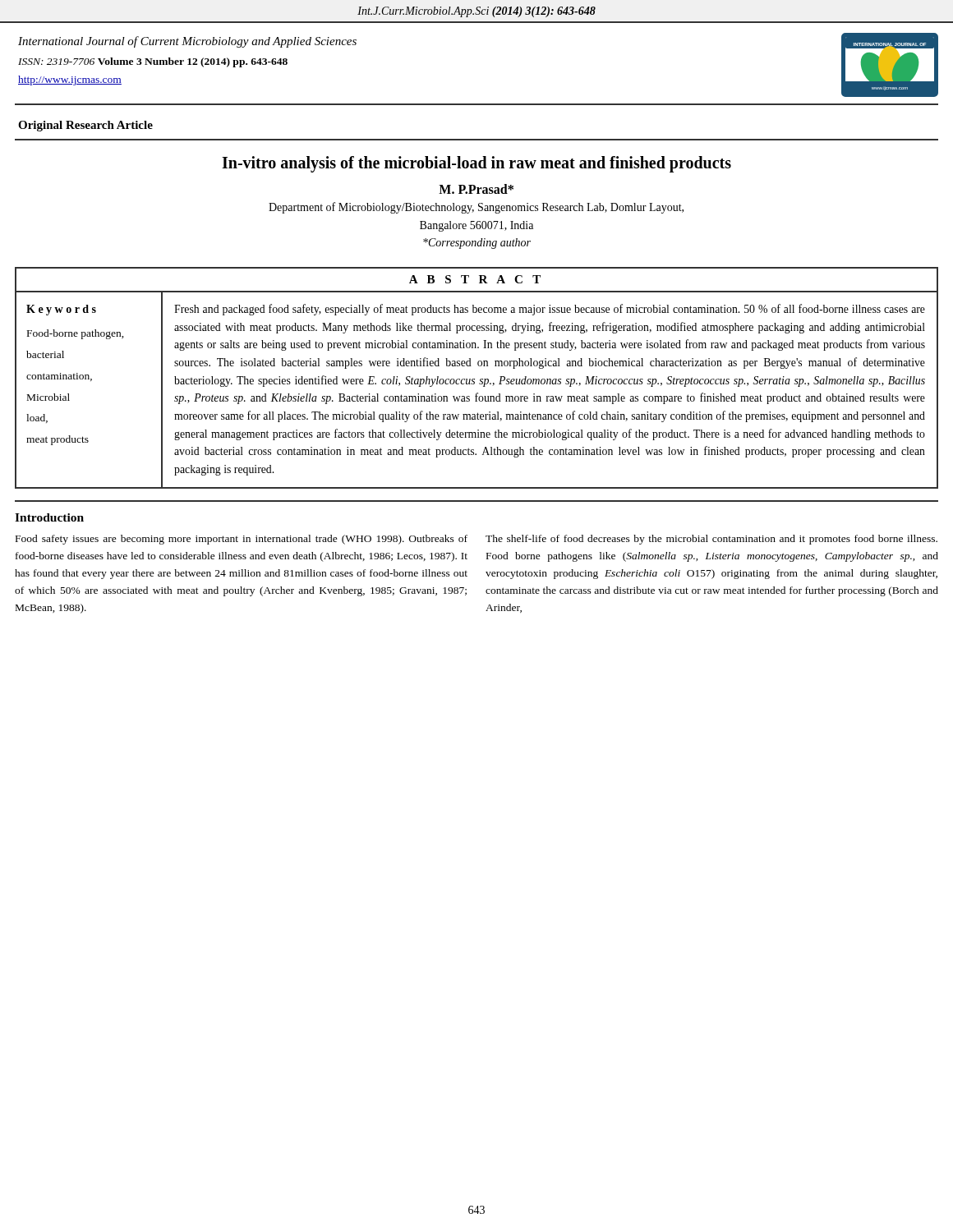This screenshot has width=953, height=1232.
Task: Click on the region starting "Original Research Article"
Action: (85, 125)
